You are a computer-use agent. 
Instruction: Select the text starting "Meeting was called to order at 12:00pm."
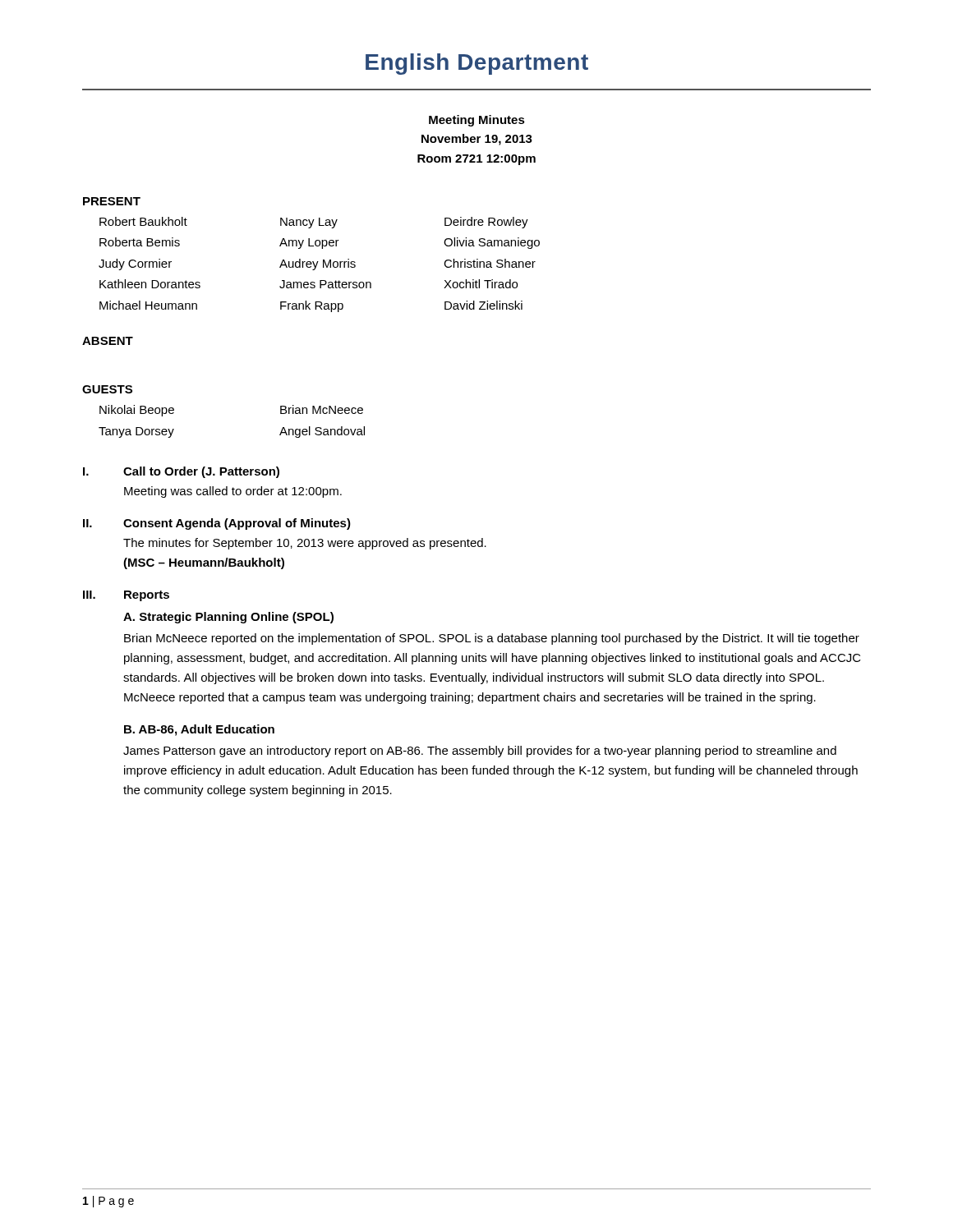point(233,491)
